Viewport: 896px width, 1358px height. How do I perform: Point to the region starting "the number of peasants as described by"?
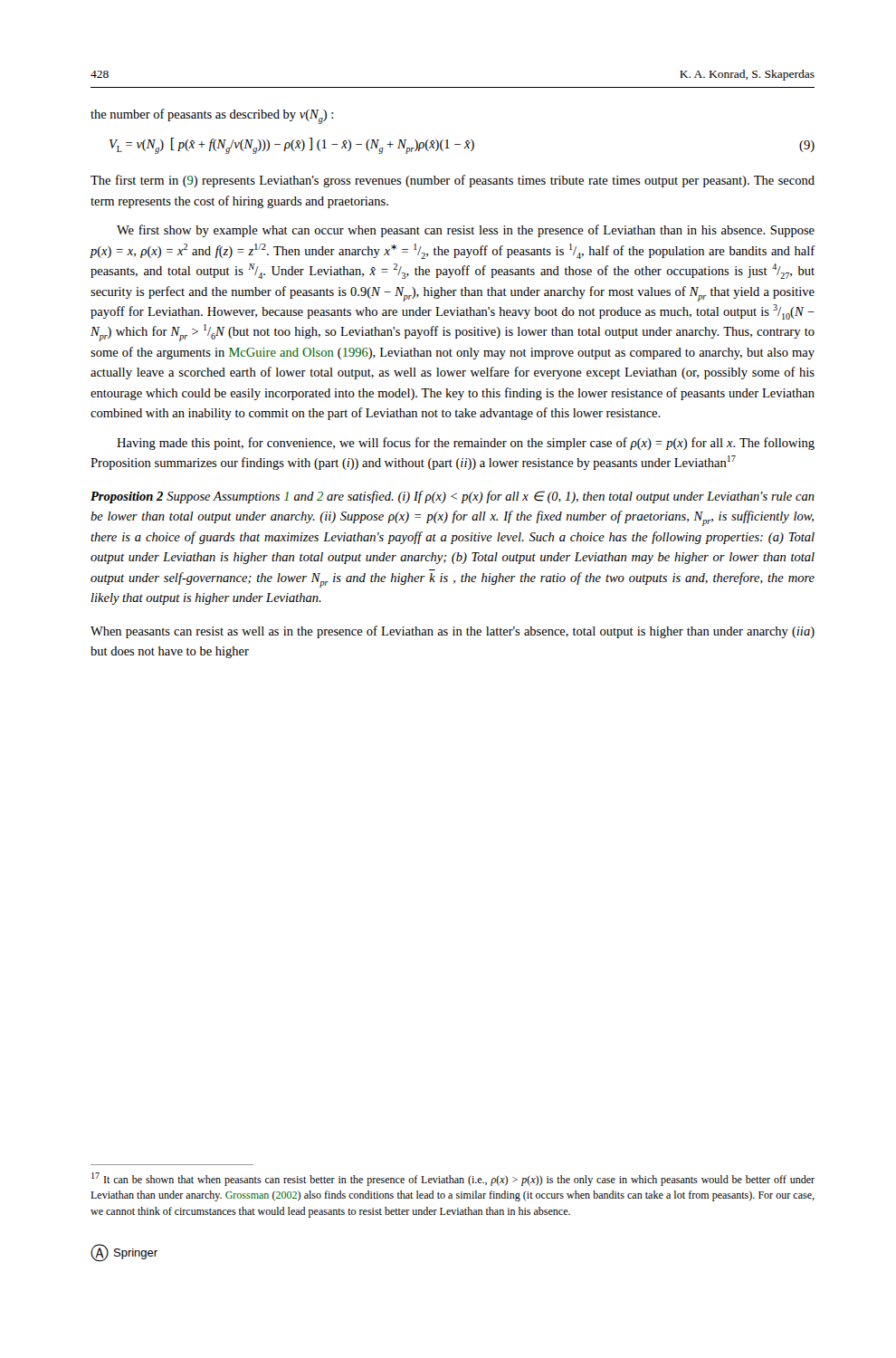click(x=212, y=115)
